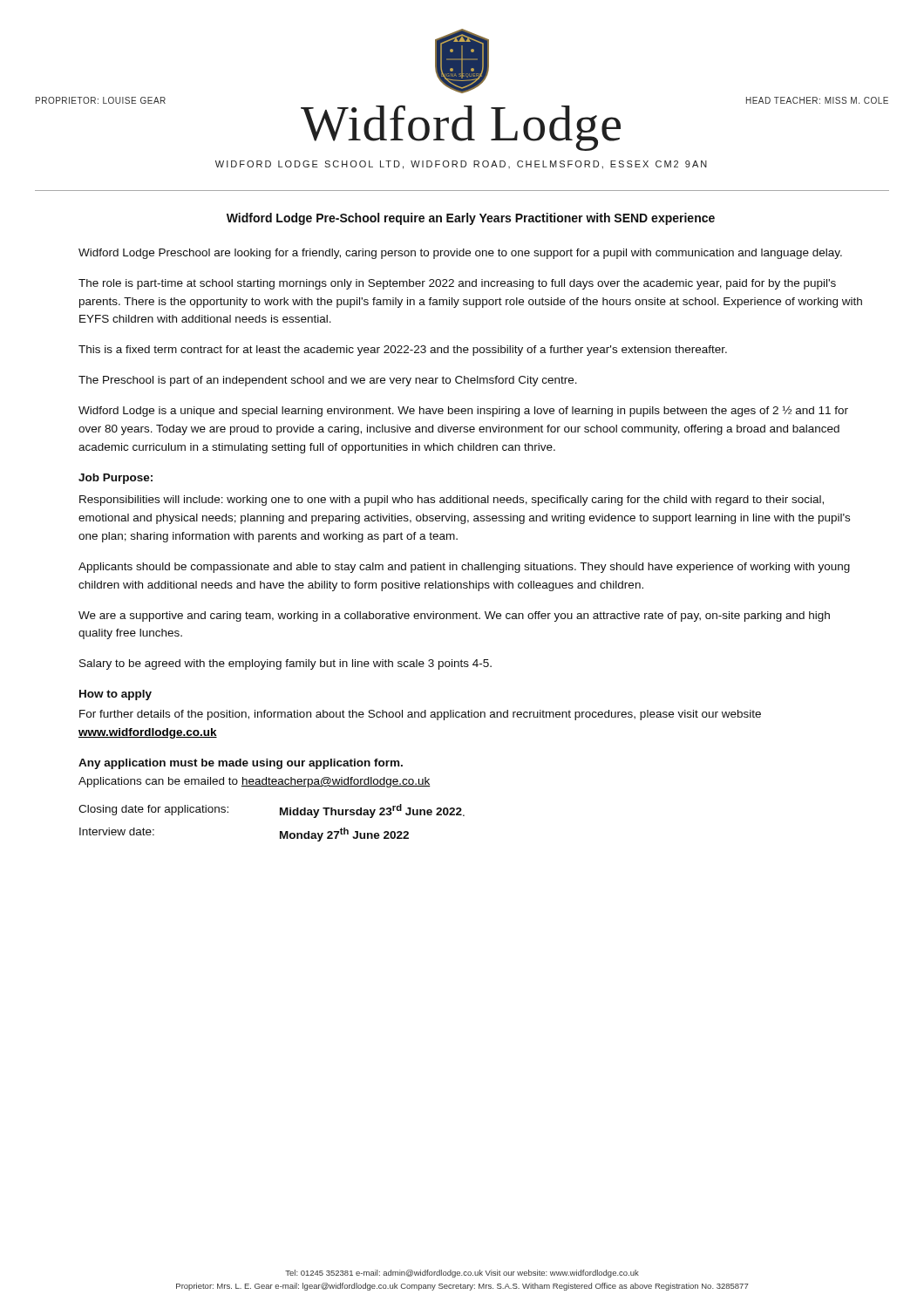Find the block on this page that starts "Salary to be agreed with"
The width and height of the screenshot is (924, 1308).
[471, 664]
